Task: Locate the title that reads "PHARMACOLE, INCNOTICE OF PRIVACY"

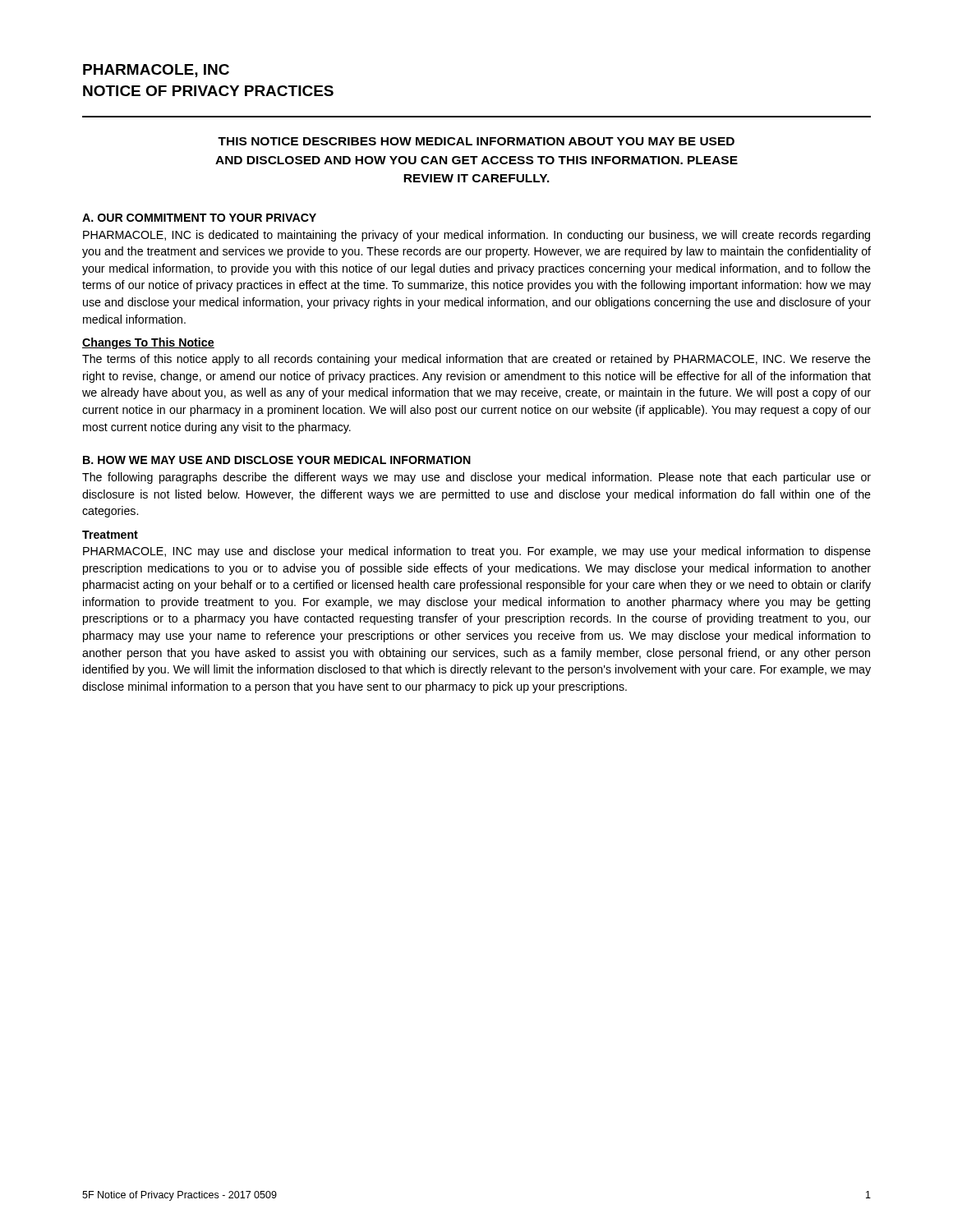Action: click(x=156, y=71)
